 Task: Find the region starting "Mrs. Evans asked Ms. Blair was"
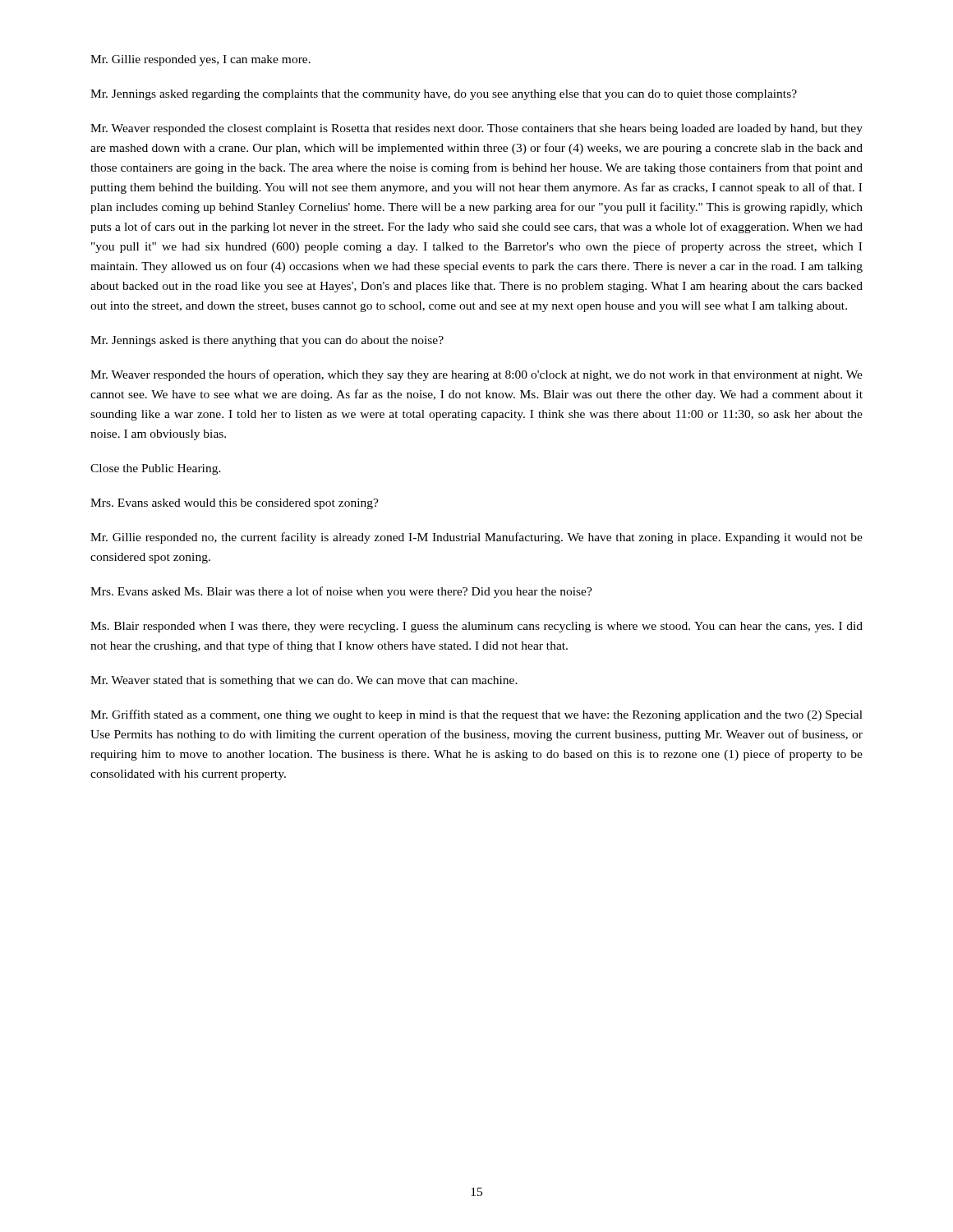point(341,591)
